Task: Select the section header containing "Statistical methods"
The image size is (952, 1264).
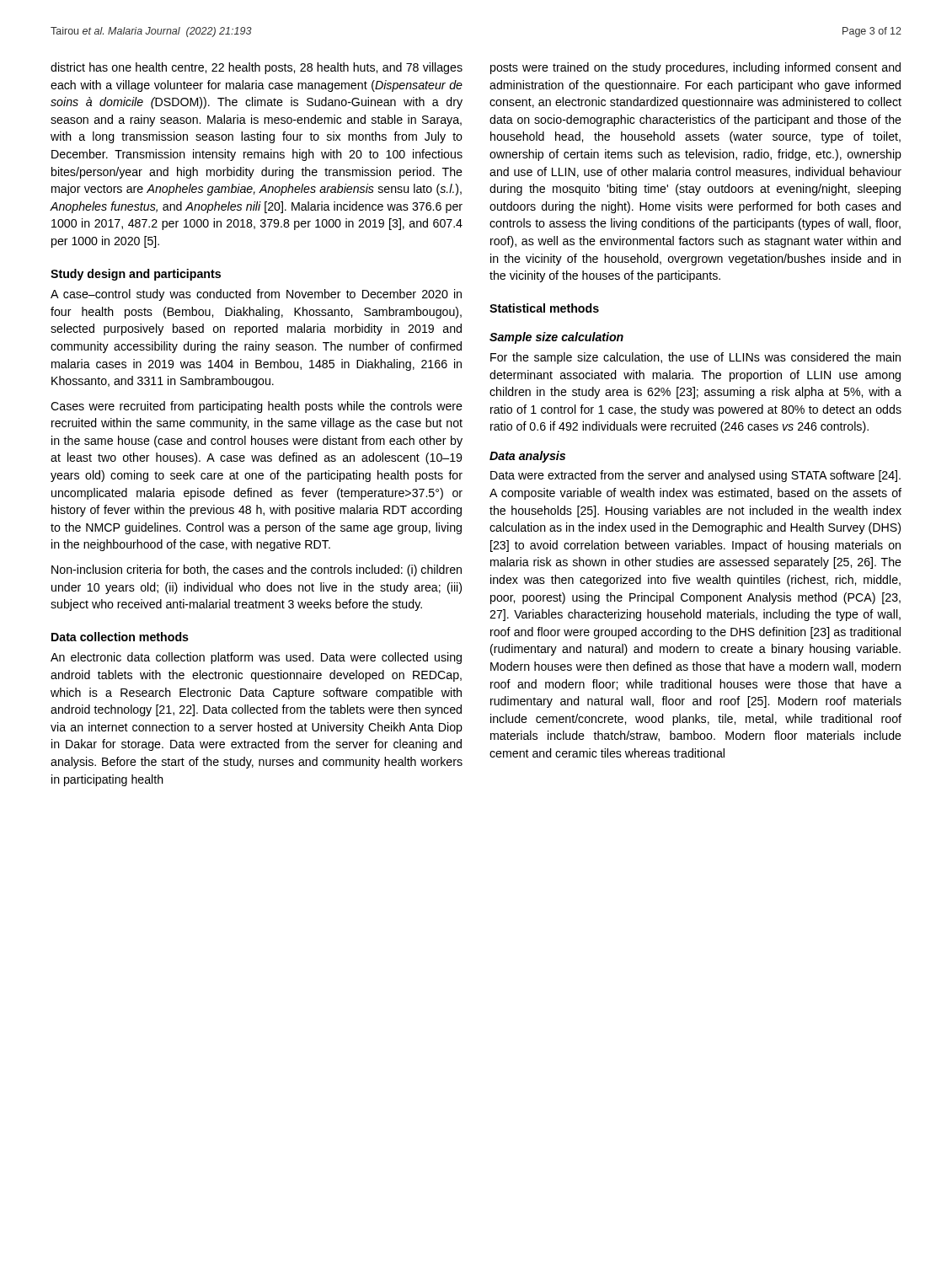Action: coord(544,308)
